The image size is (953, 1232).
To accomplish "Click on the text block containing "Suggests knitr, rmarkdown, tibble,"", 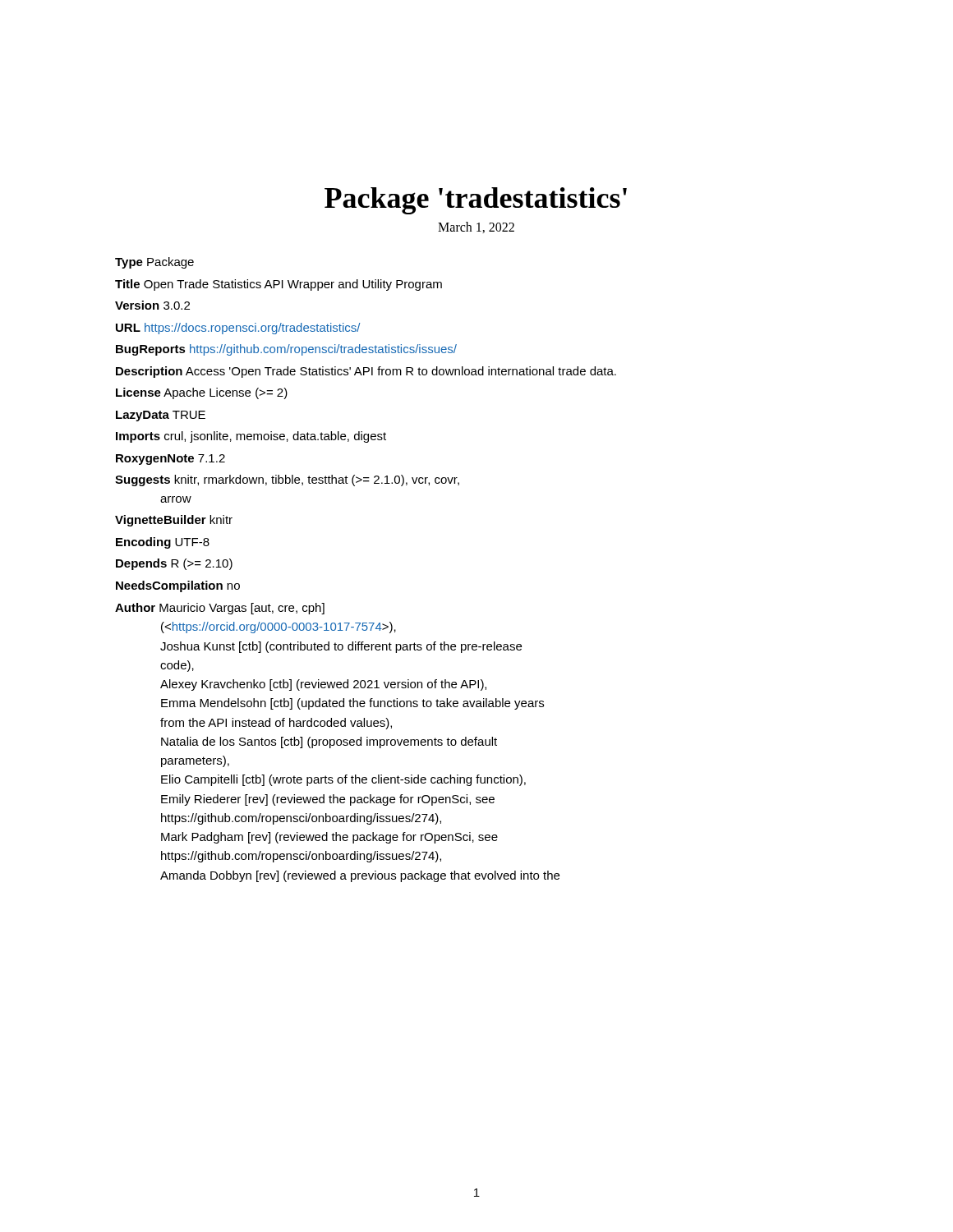I will pos(288,488).
